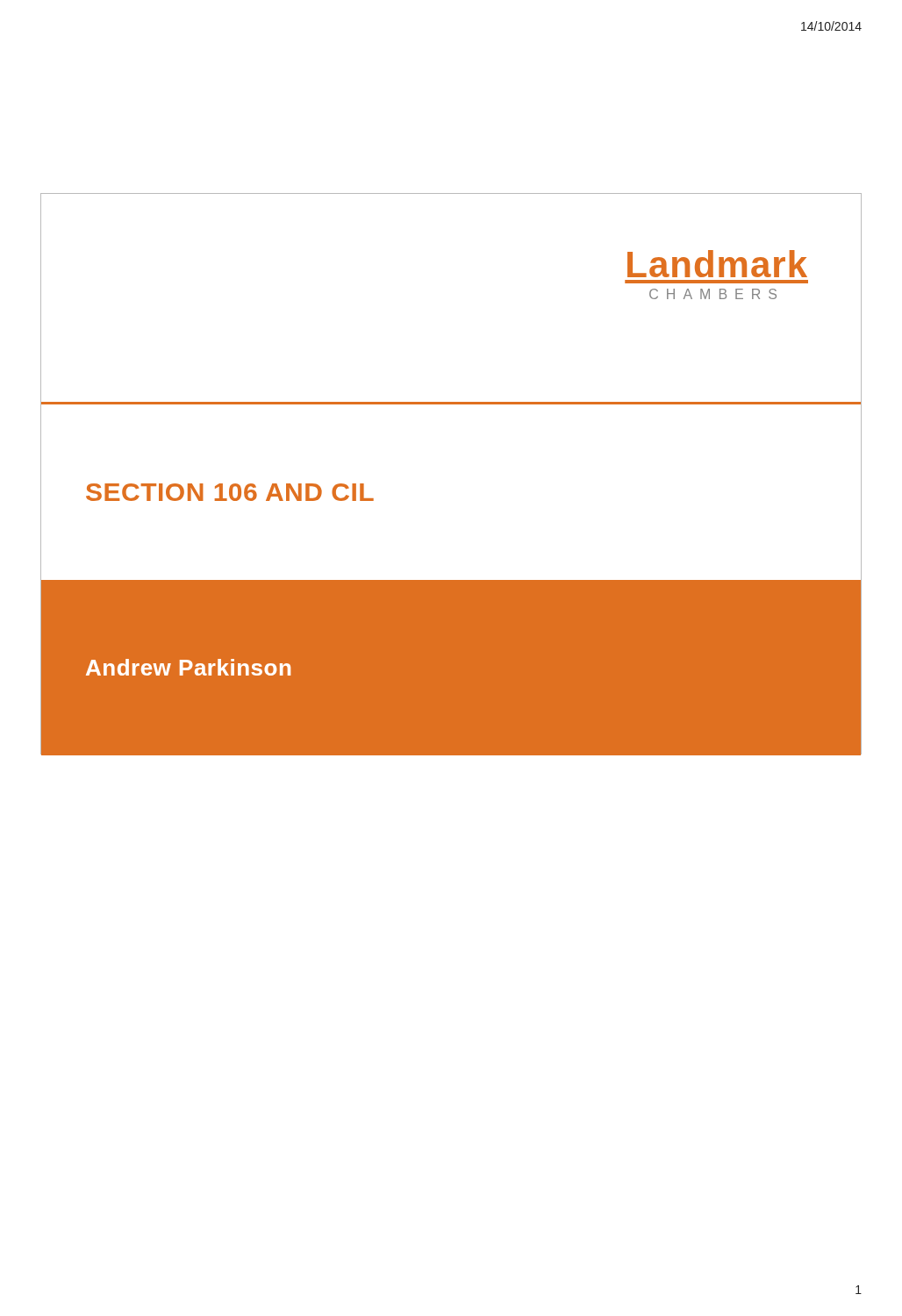
Task: Click on the logo
Action: [x=717, y=275]
